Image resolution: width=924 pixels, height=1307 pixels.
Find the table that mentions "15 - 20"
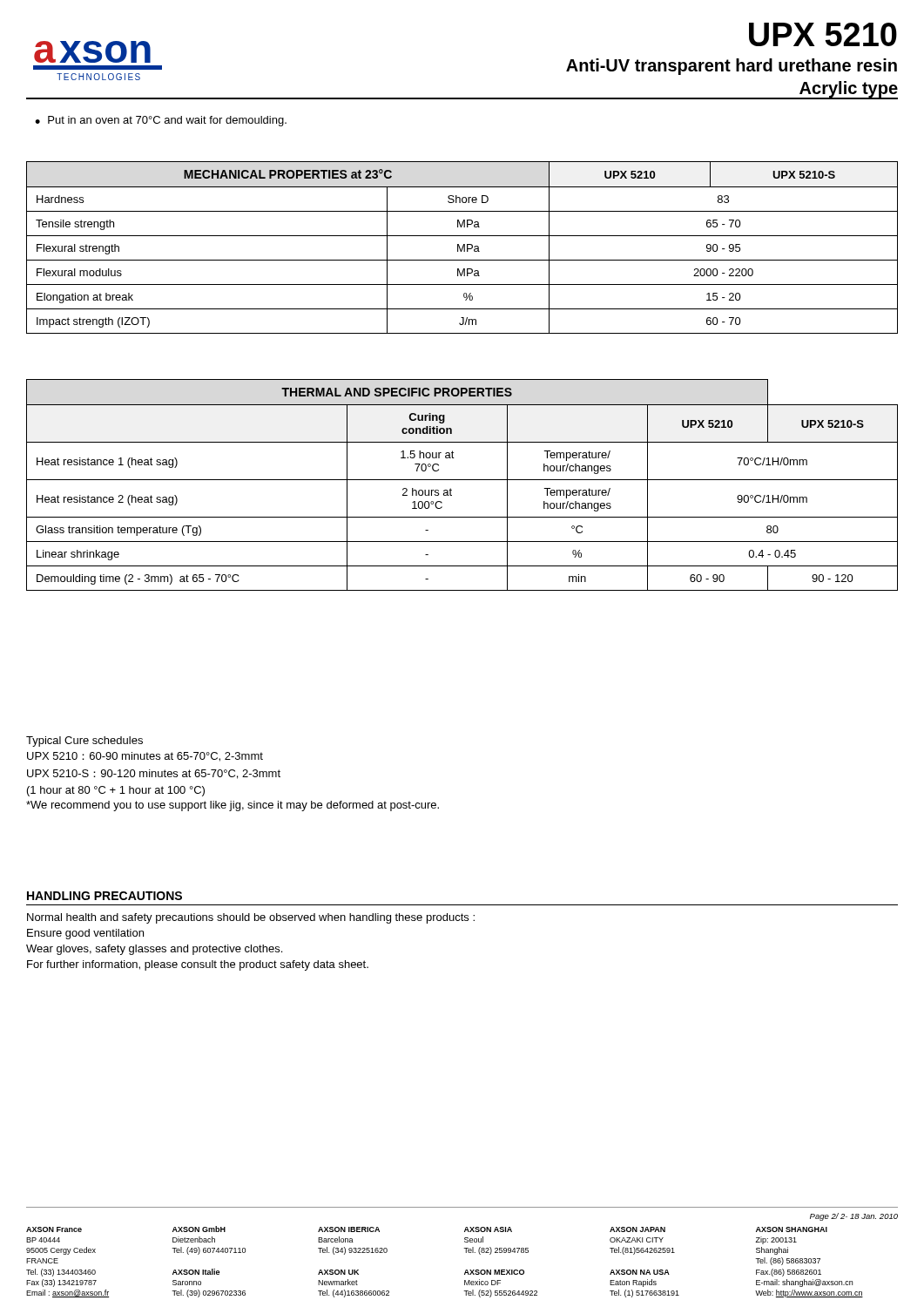462,247
